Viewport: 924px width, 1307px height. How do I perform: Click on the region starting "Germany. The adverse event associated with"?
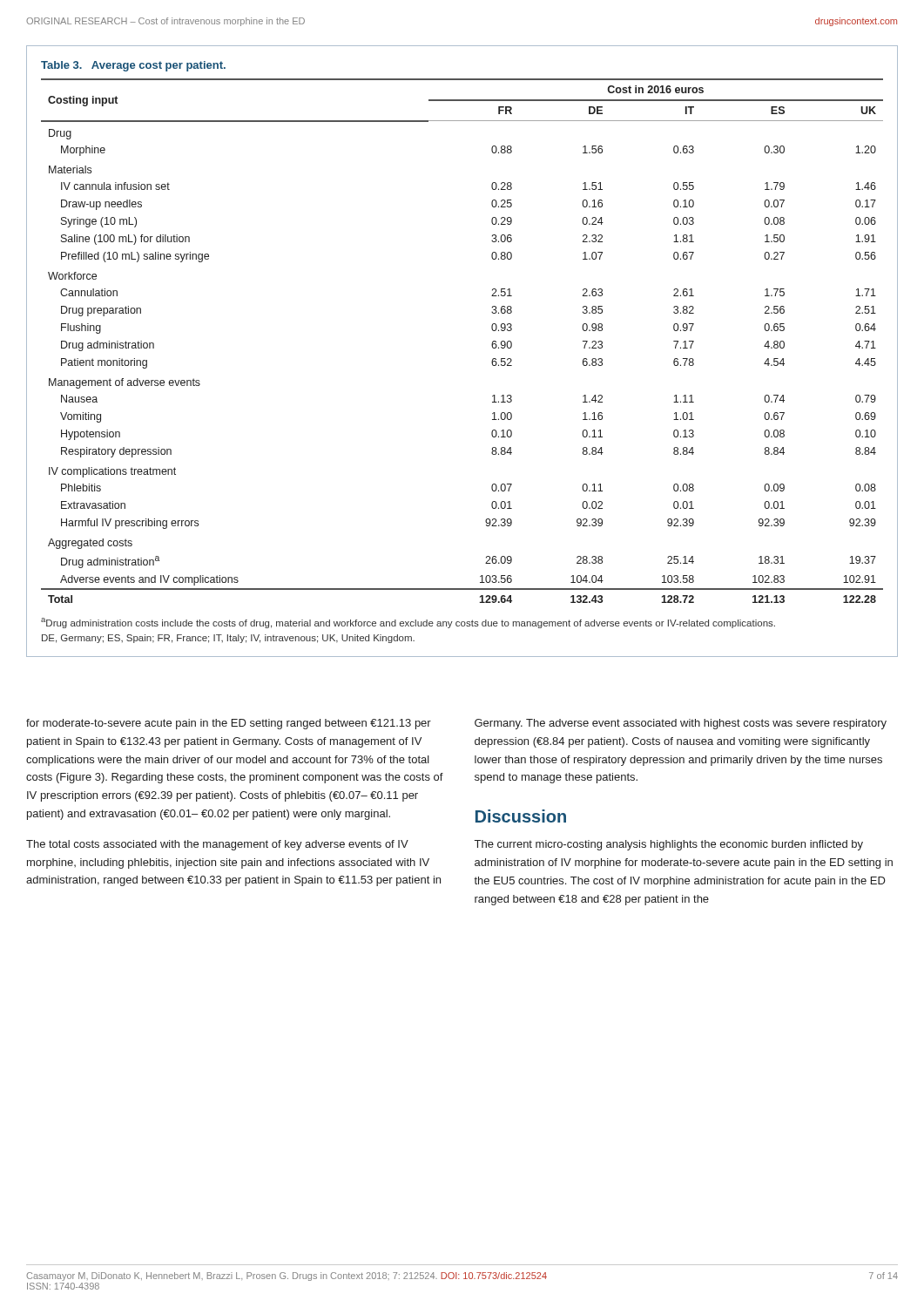680,750
